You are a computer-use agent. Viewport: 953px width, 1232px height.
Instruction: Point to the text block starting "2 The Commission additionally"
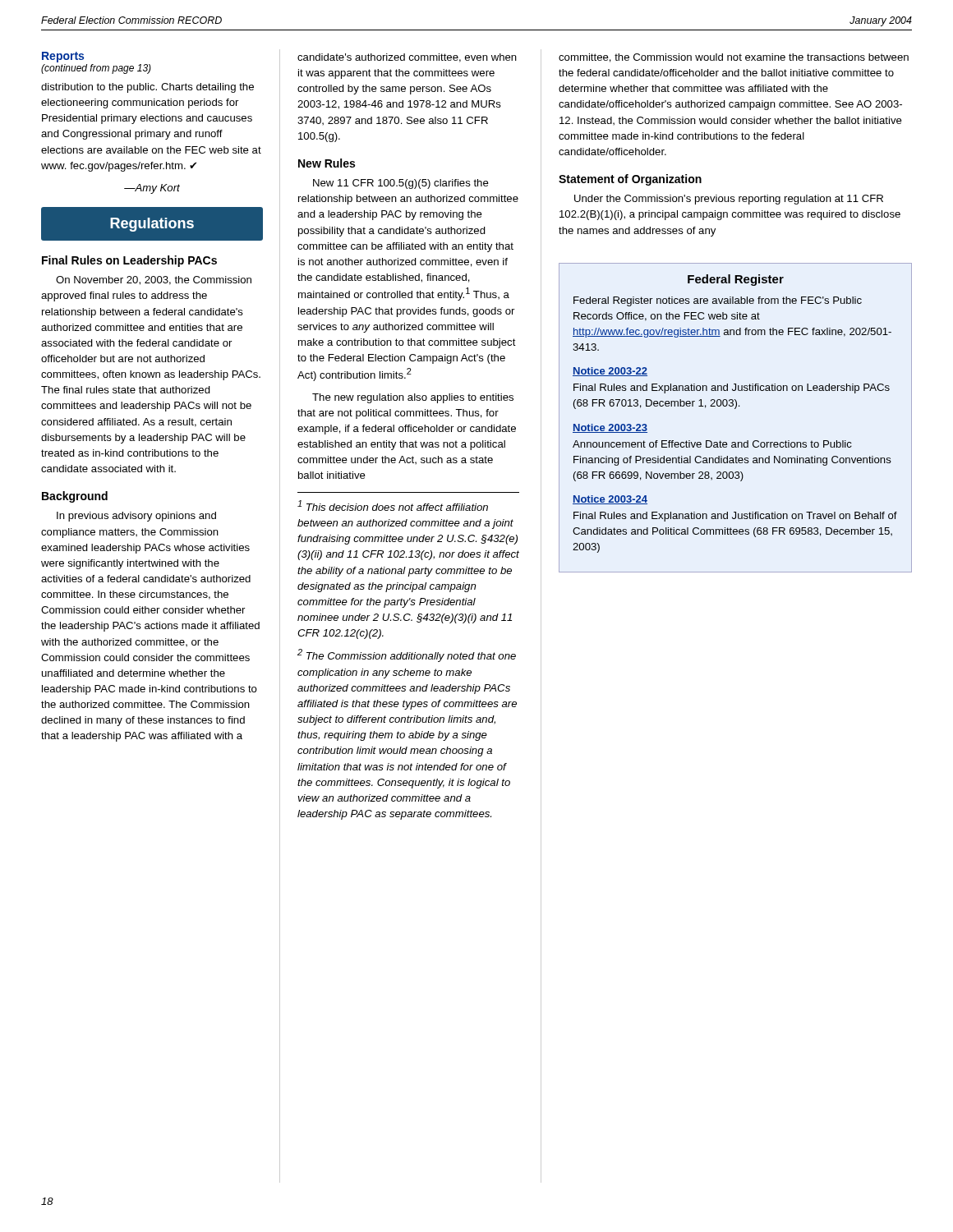tap(408, 734)
